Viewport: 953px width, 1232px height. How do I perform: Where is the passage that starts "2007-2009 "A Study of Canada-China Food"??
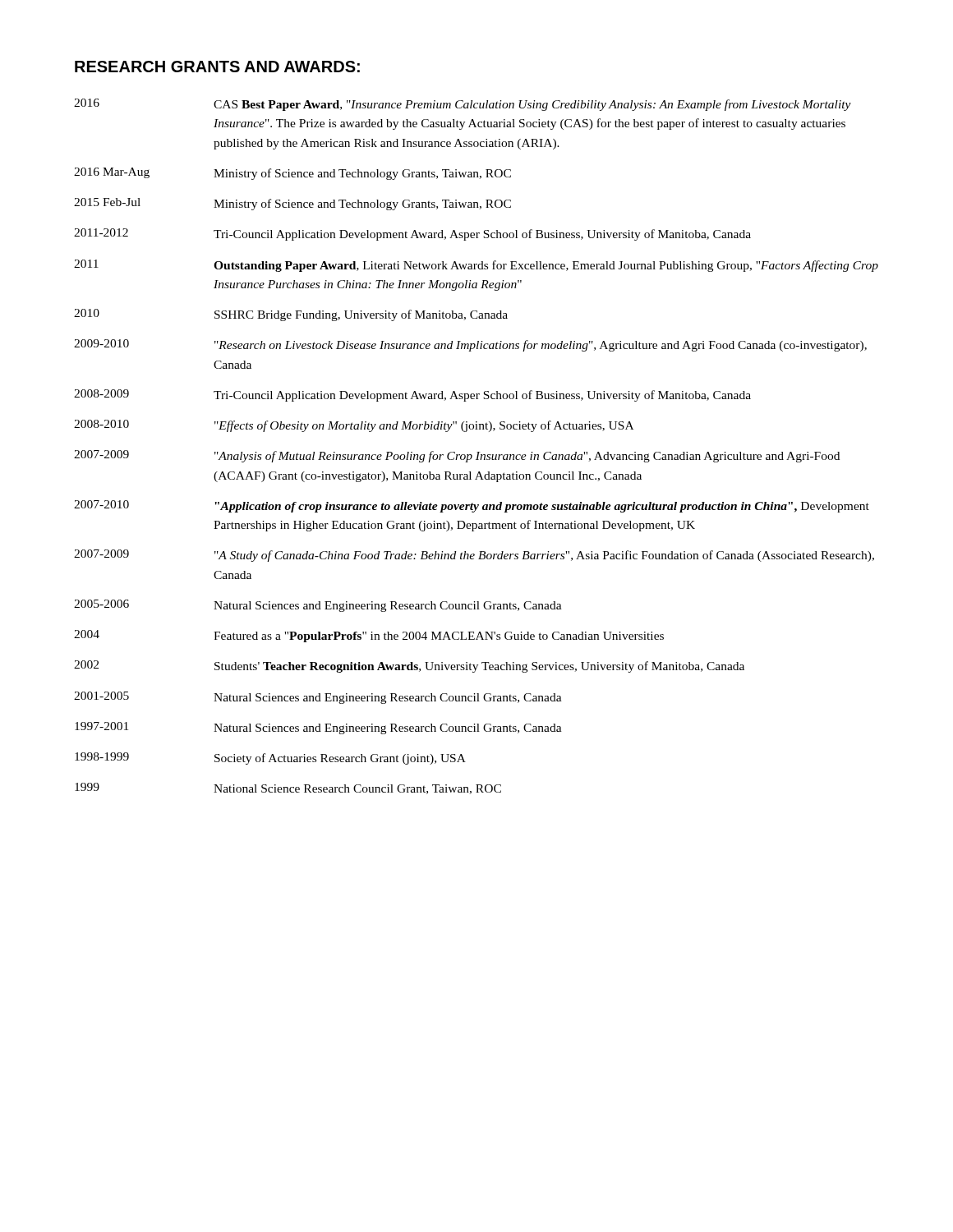(476, 565)
